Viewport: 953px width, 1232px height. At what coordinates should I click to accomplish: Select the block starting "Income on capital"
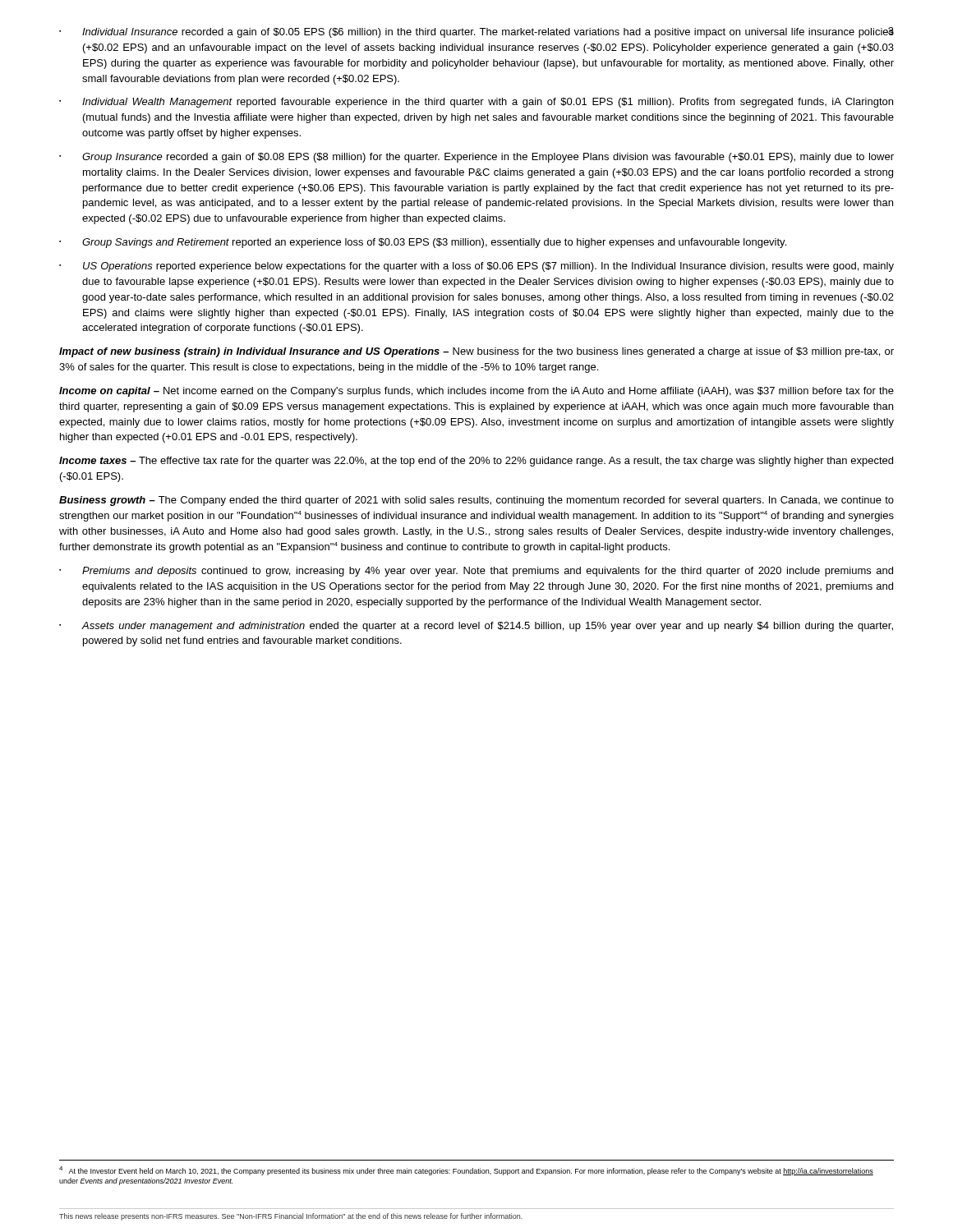(476, 414)
